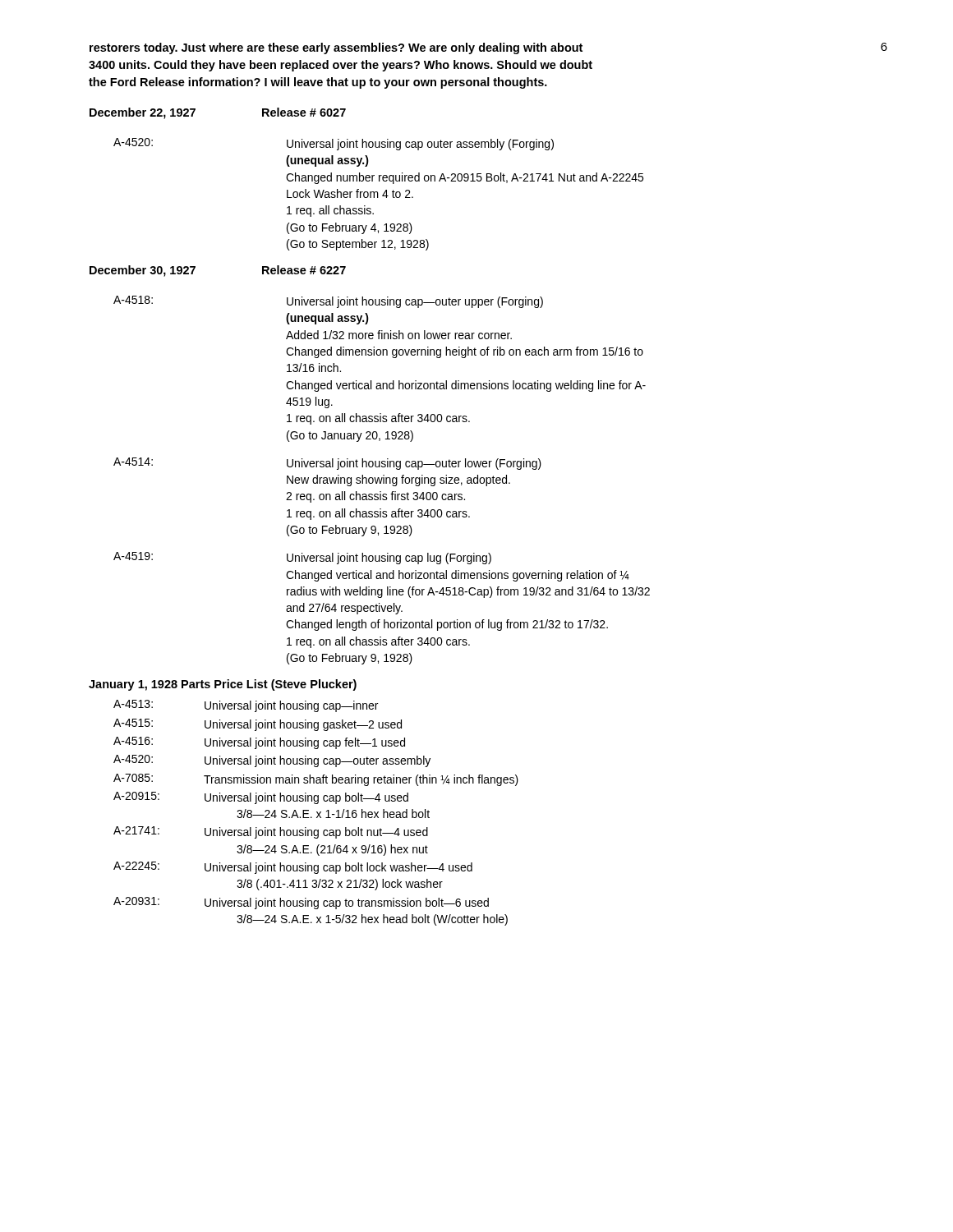953x1232 pixels.
Task: Select the passage starting "December 30, 1927"
Action: (144, 271)
